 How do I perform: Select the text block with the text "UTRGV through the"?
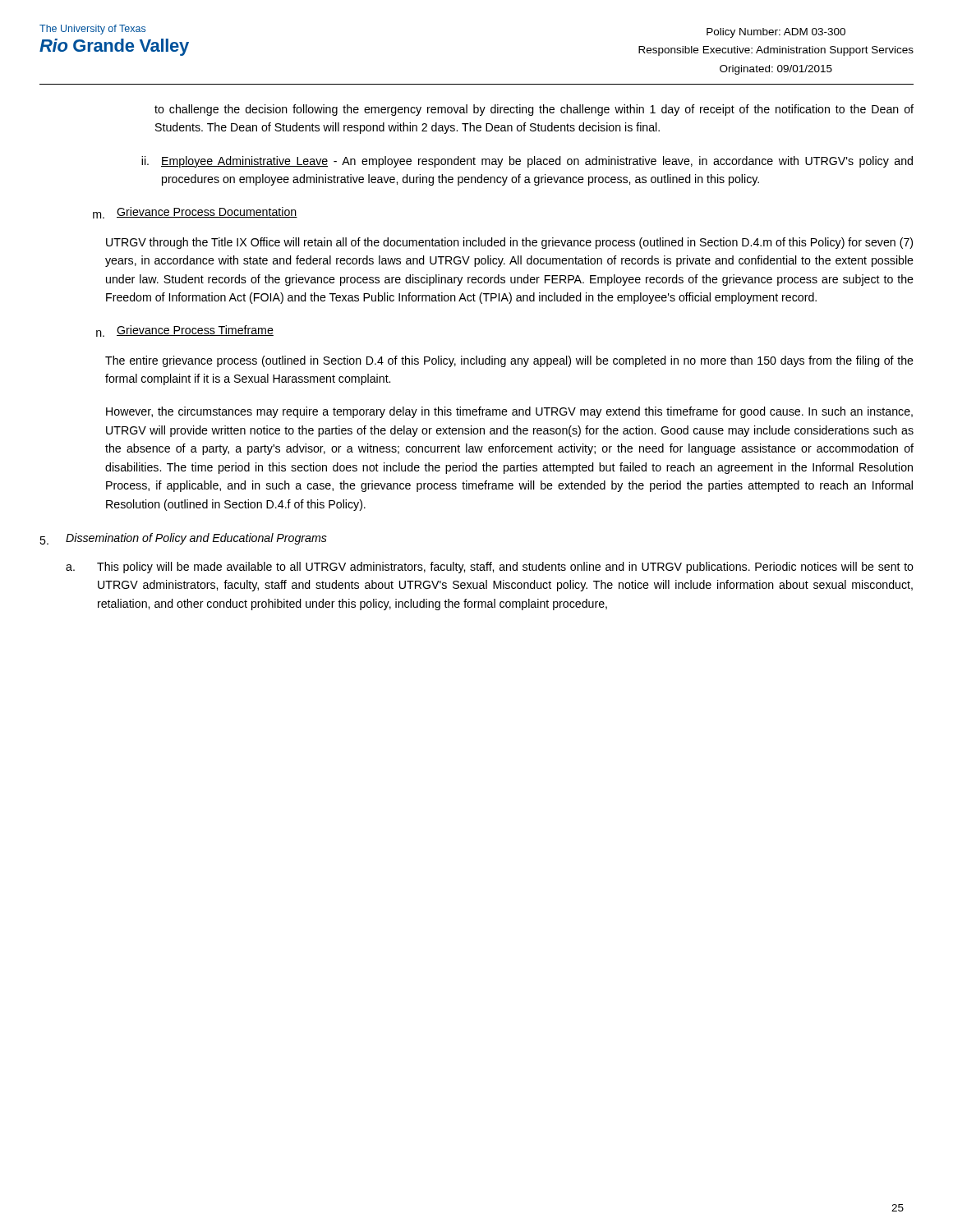point(509,270)
